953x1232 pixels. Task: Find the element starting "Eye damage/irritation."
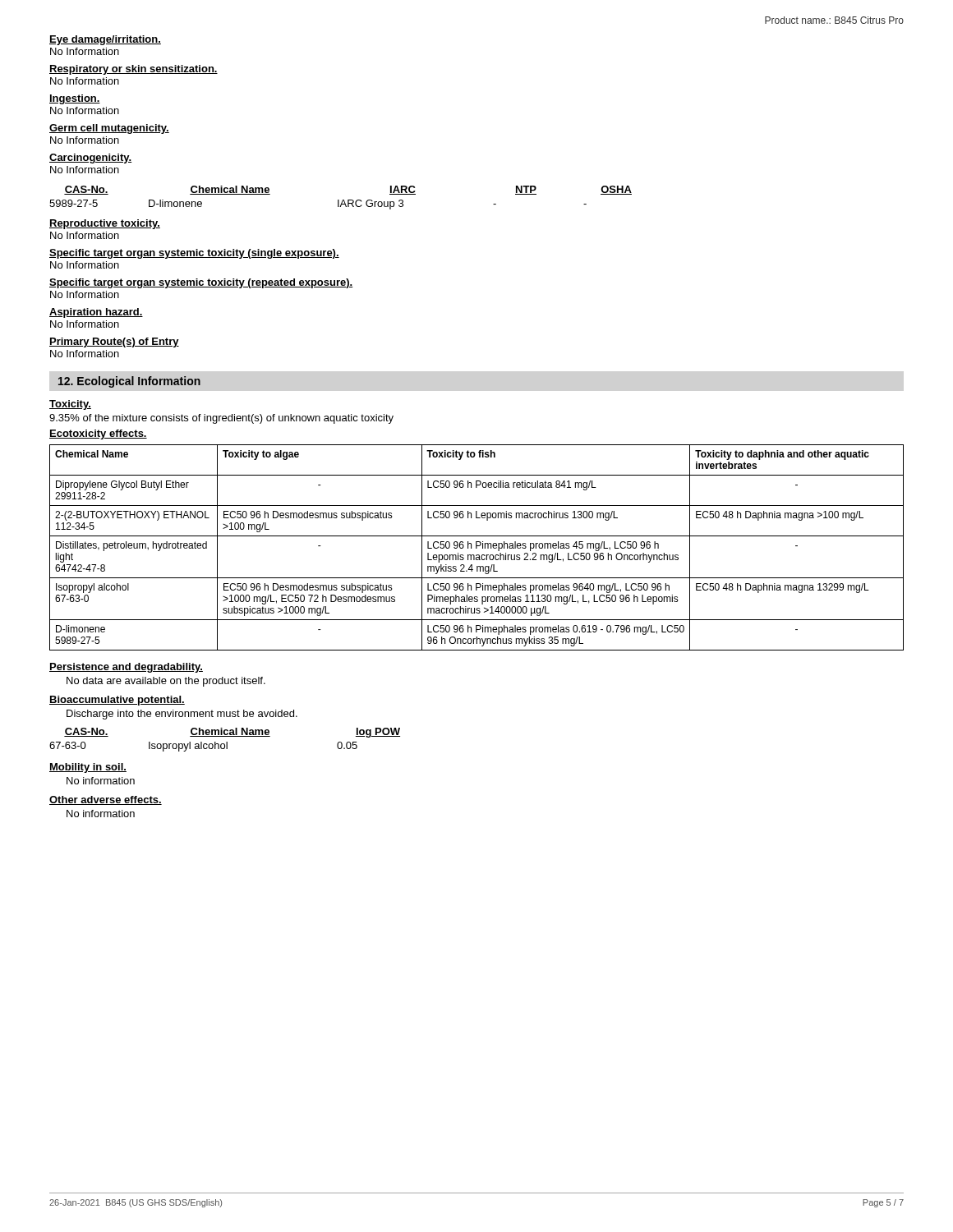pos(105,39)
